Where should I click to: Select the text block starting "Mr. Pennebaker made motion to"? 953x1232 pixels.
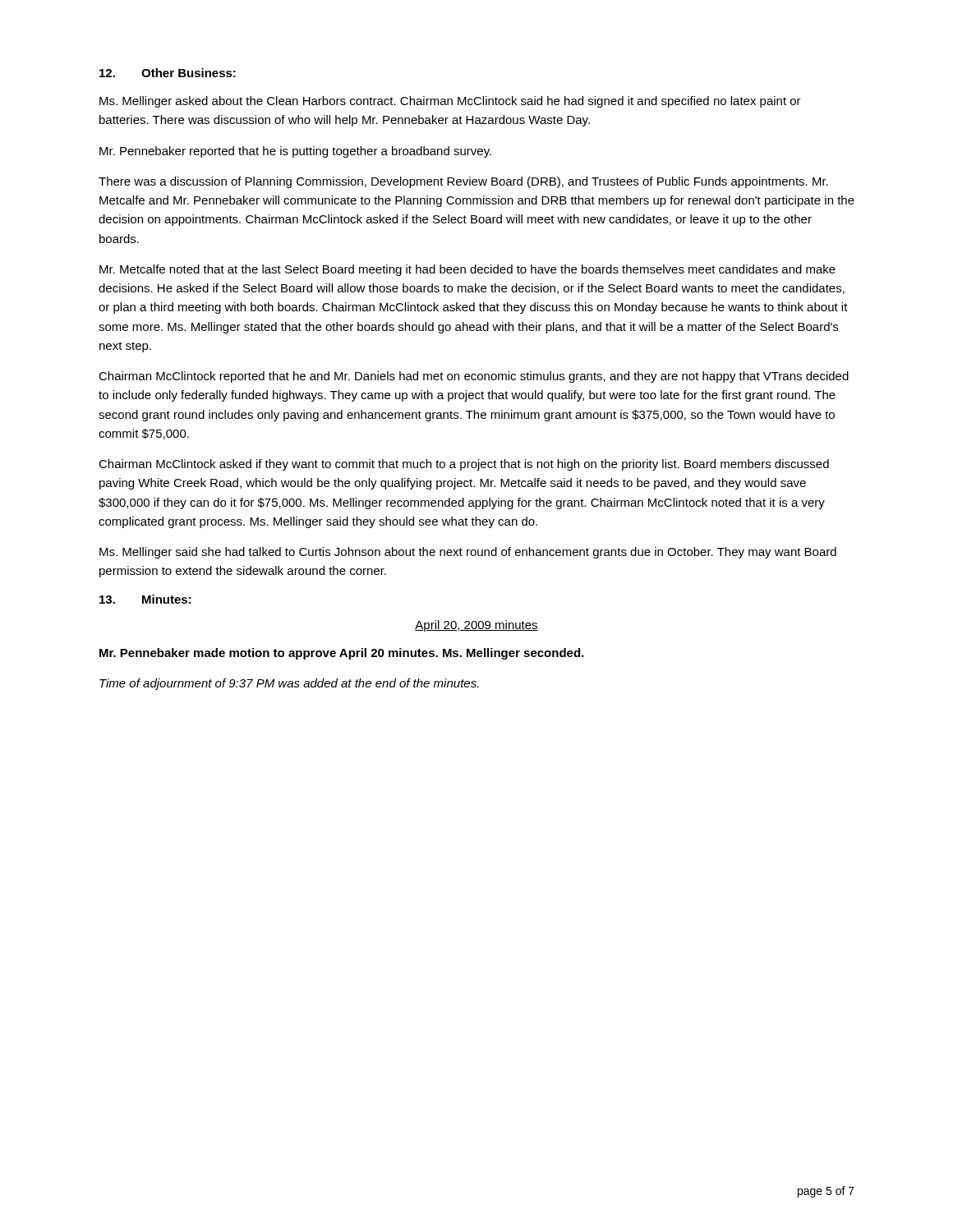click(476, 652)
